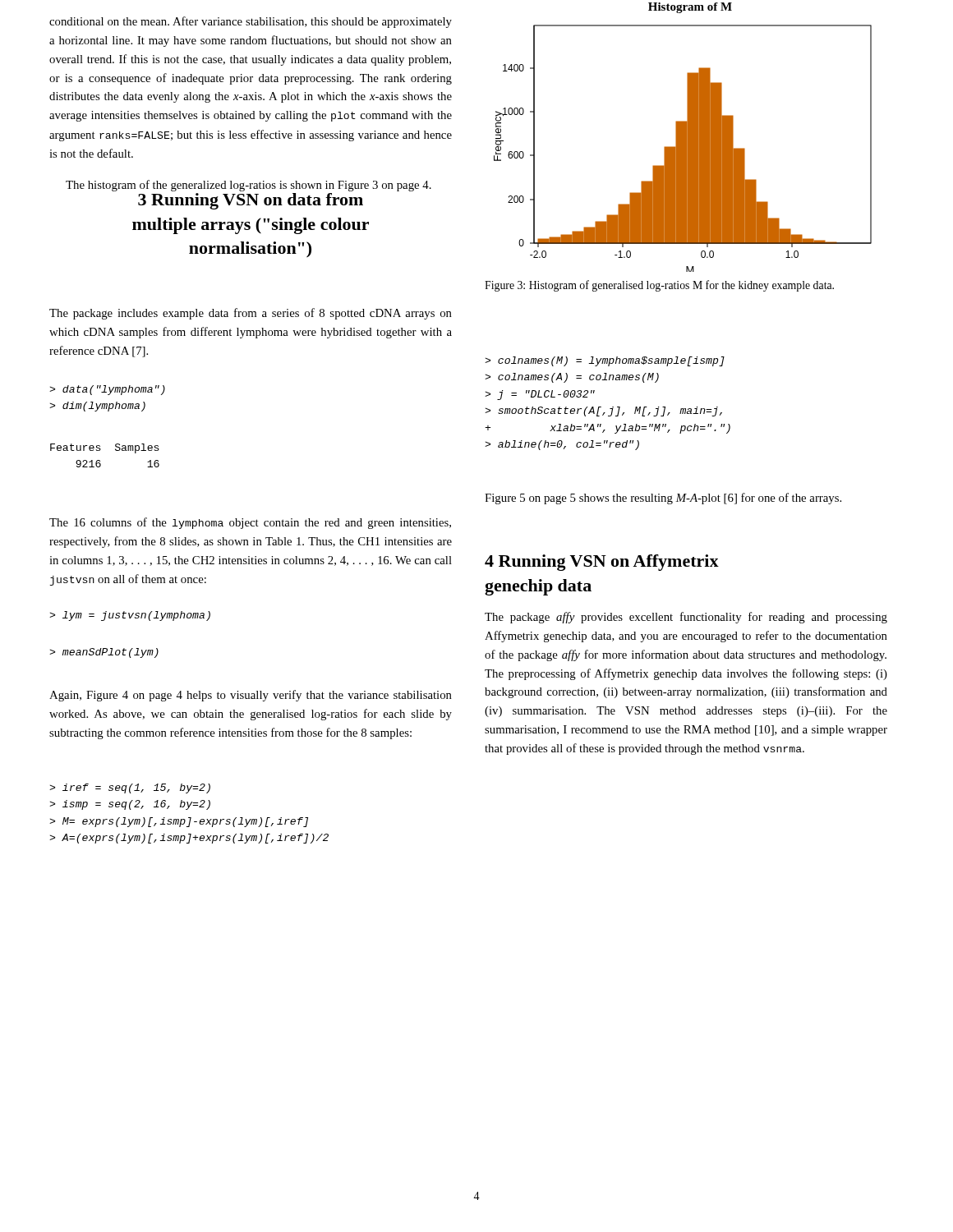Find the block on this page that starts "The 16 columns of"
The image size is (953, 1232).
[251, 551]
